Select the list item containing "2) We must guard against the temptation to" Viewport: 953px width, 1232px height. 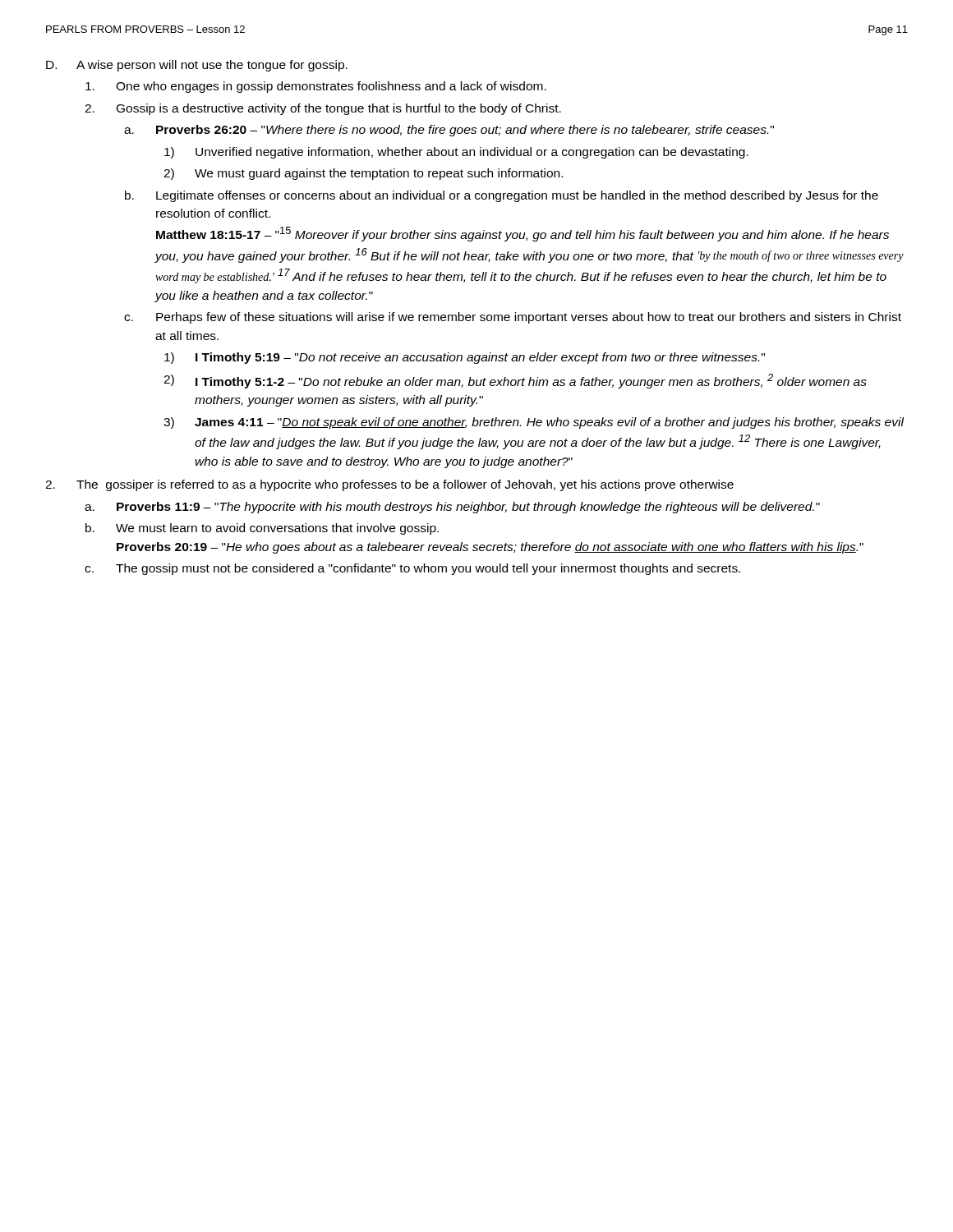coord(536,174)
